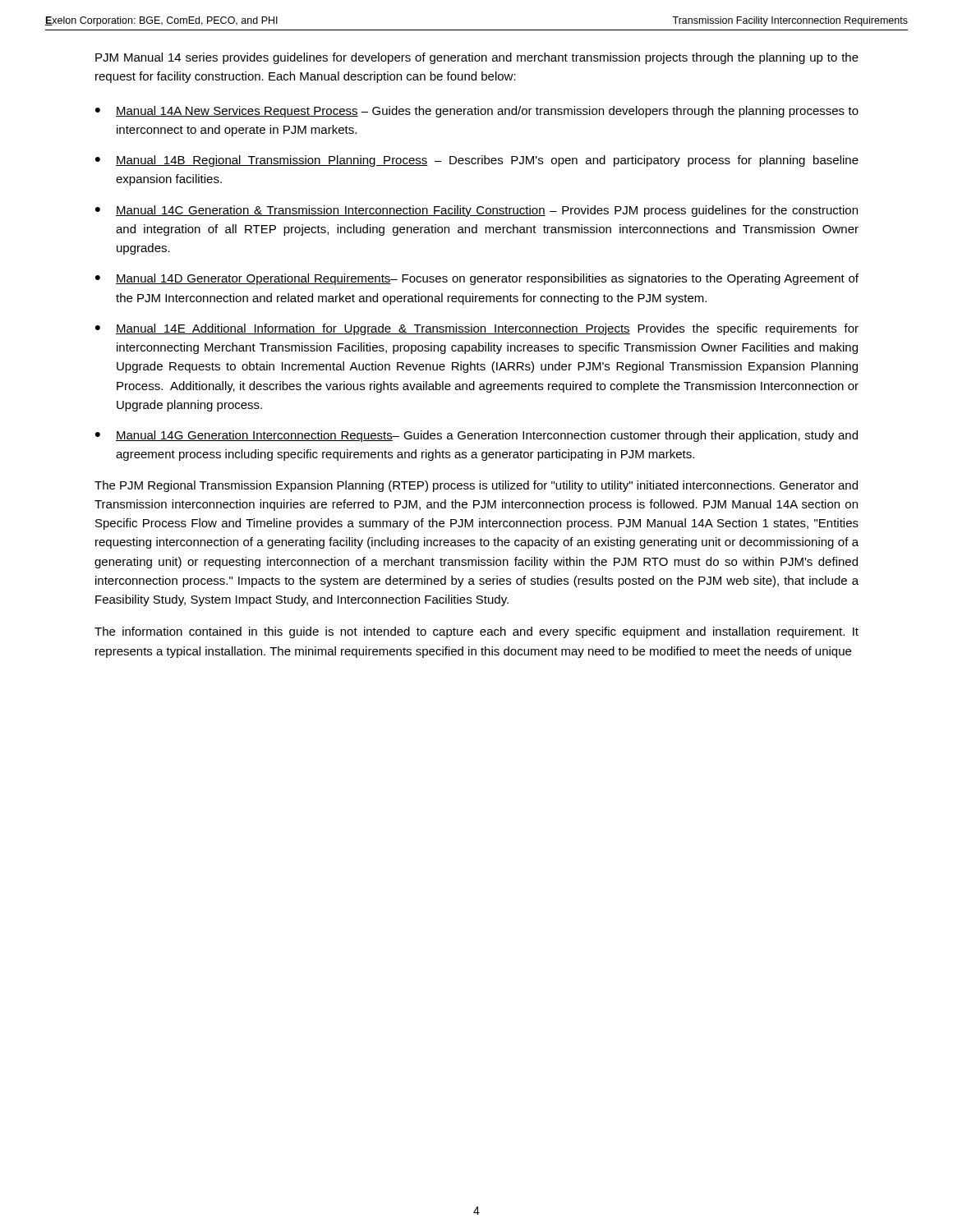This screenshot has height=1232, width=953.
Task: Point to the text starting "• Manual 14G Generation Interconnection Requests–"
Action: (476, 445)
